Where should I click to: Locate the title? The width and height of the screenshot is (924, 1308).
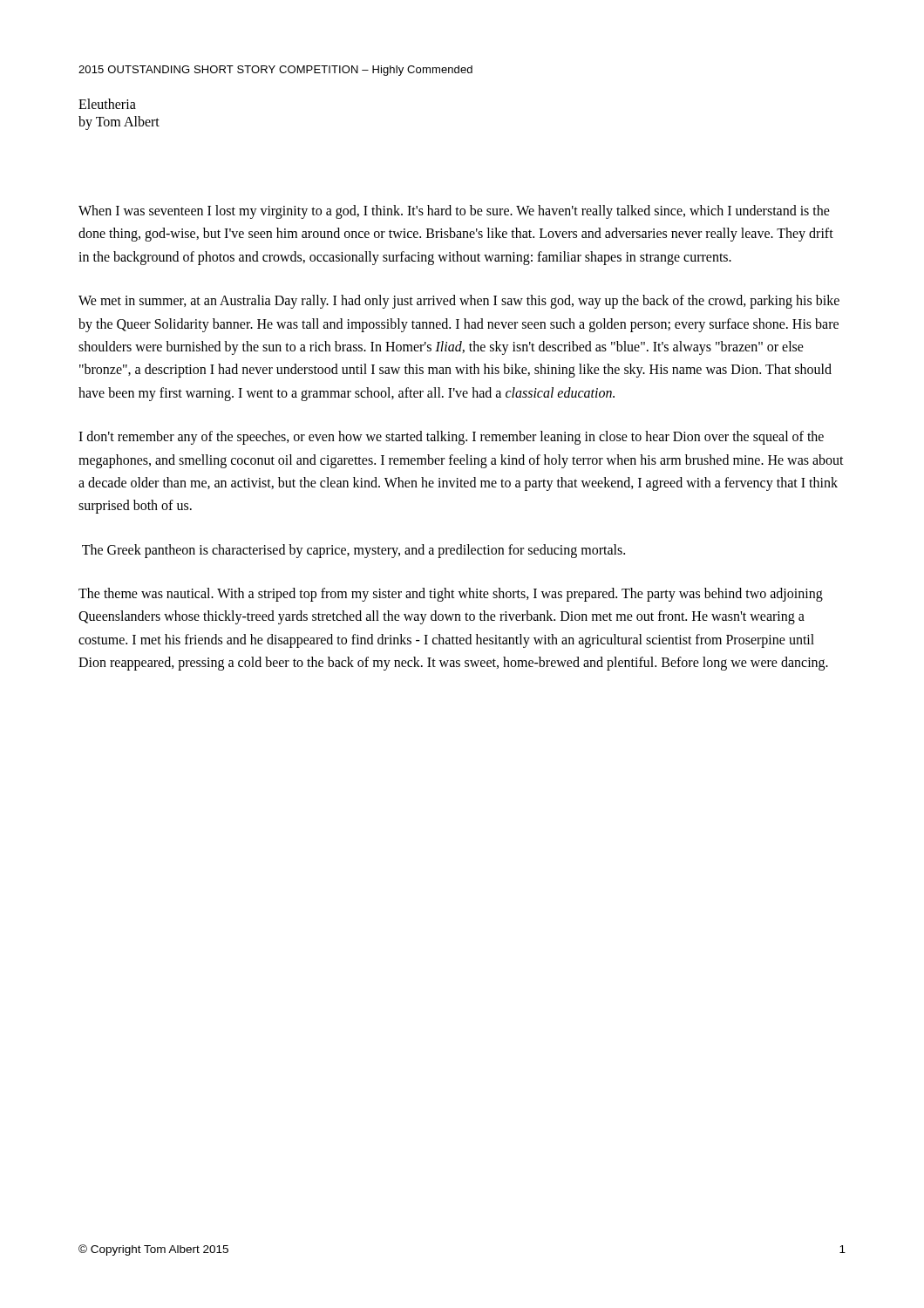[107, 104]
